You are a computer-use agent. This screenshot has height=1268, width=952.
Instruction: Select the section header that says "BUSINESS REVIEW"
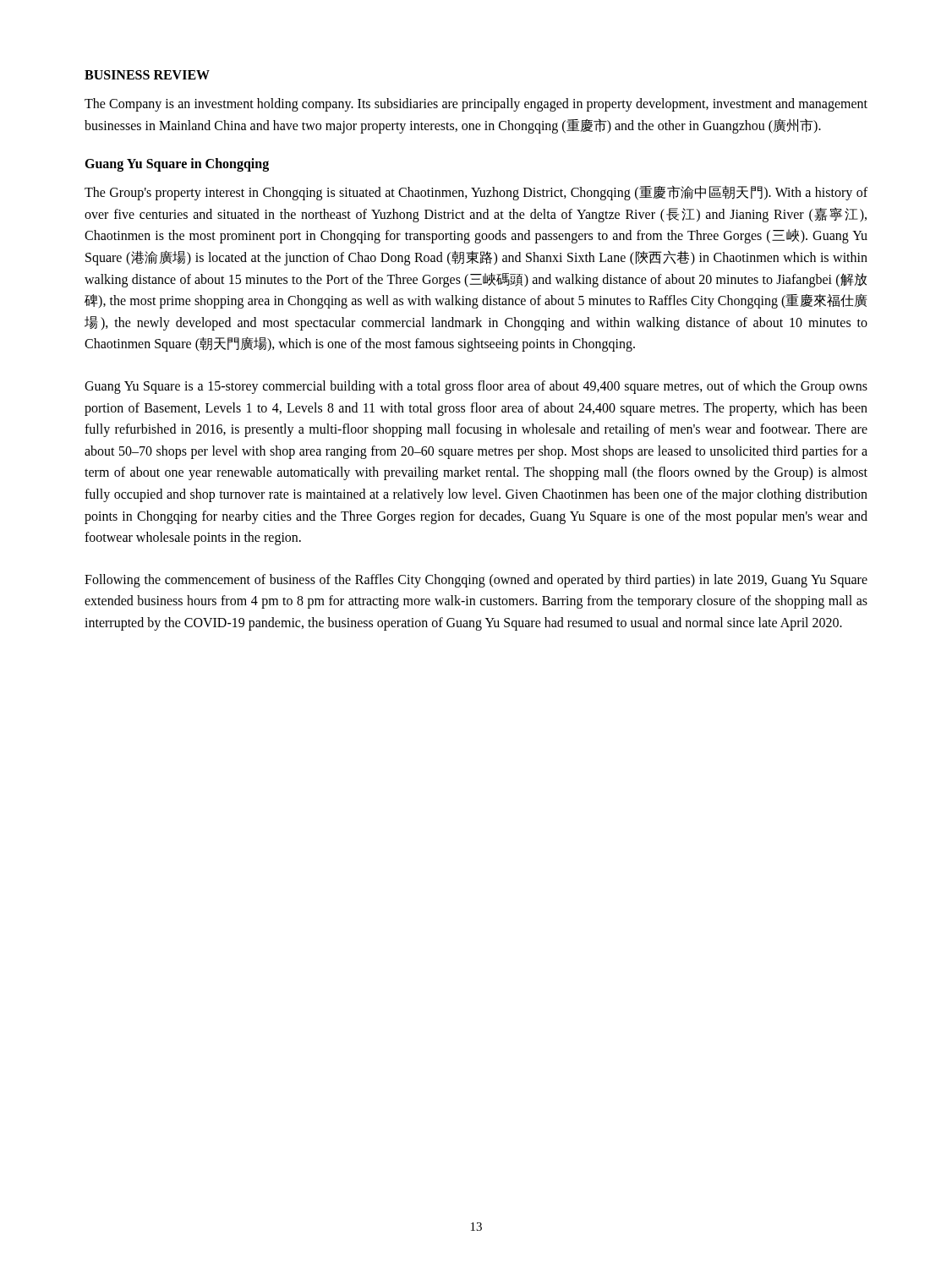(147, 75)
